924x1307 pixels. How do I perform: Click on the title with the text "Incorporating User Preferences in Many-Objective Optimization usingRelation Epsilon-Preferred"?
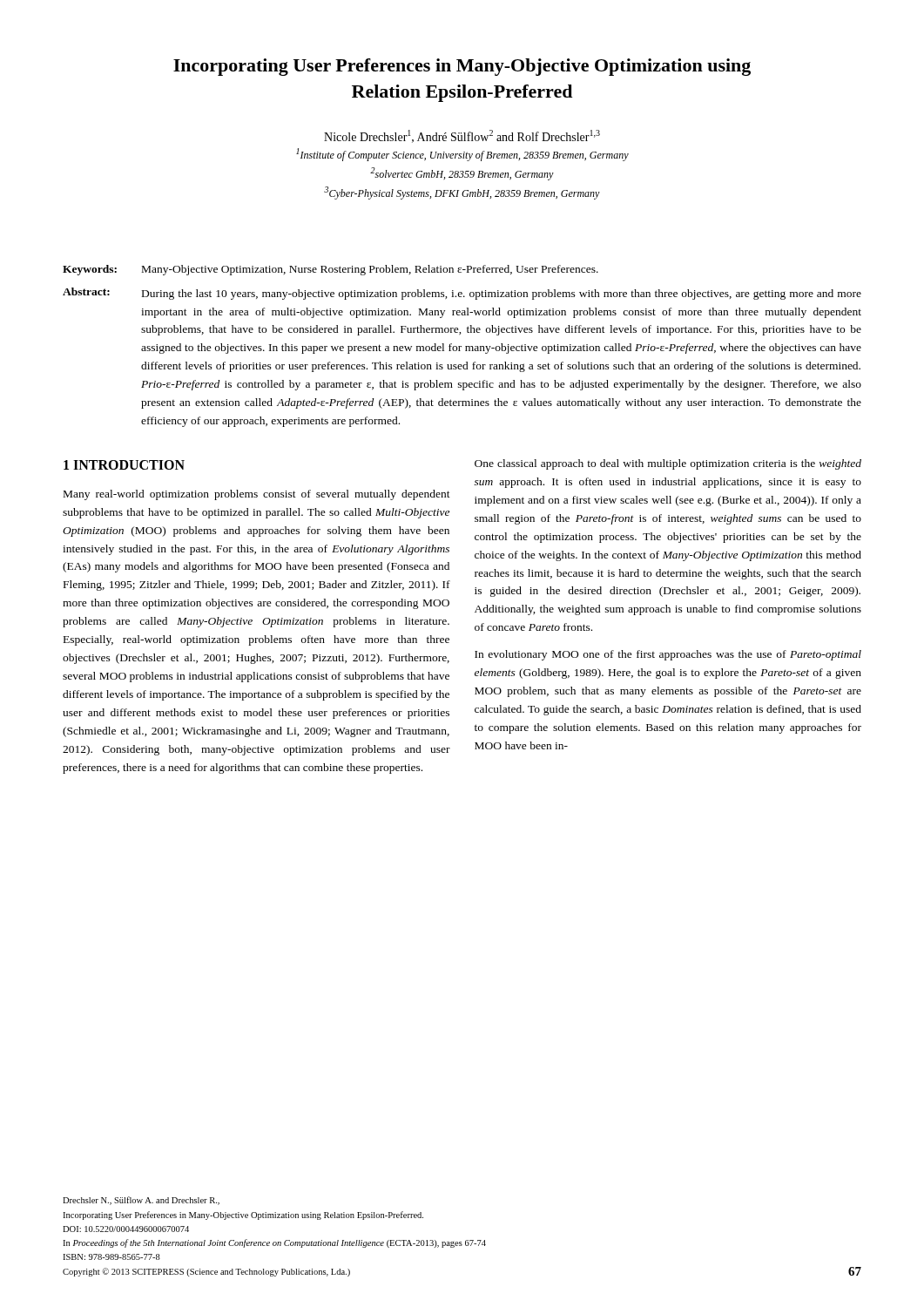pyautogui.click(x=462, y=78)
